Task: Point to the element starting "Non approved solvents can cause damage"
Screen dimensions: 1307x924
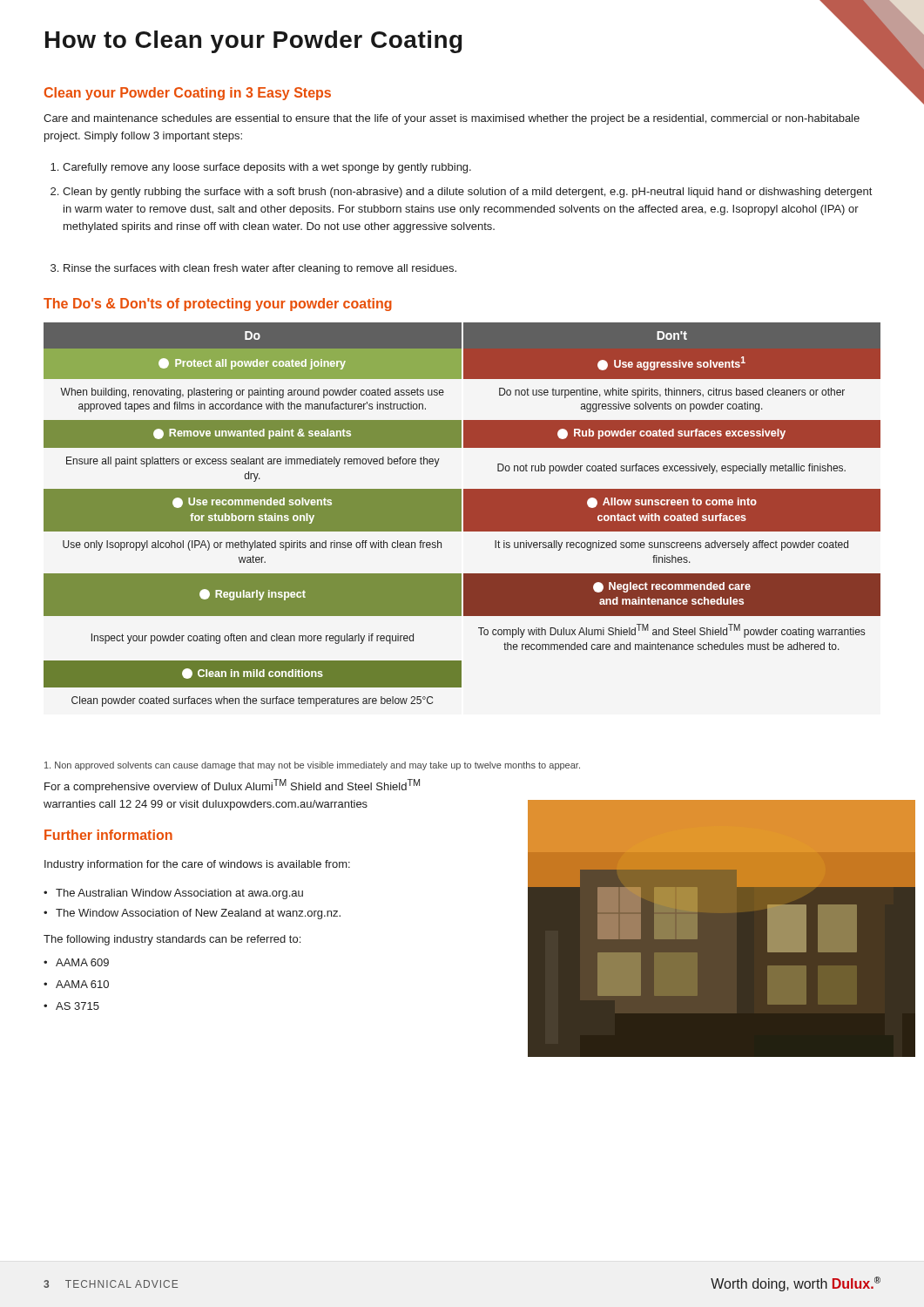Action: click(x=462, y=765)
